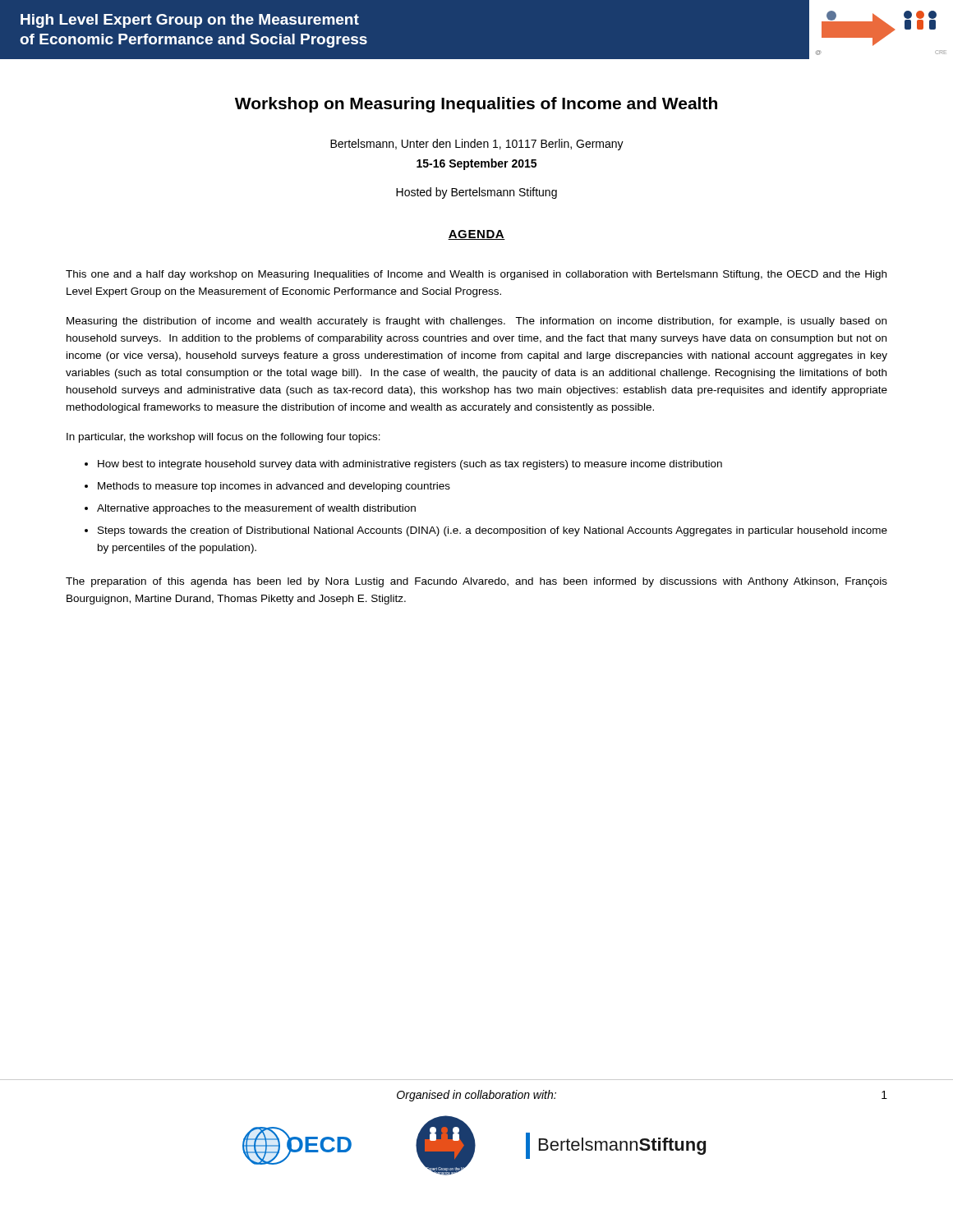The width and height of the screenshot is (953, 1232).
Task: Point to the text block starting "In particular, the workshop will focus"
Action: (223, 436)
